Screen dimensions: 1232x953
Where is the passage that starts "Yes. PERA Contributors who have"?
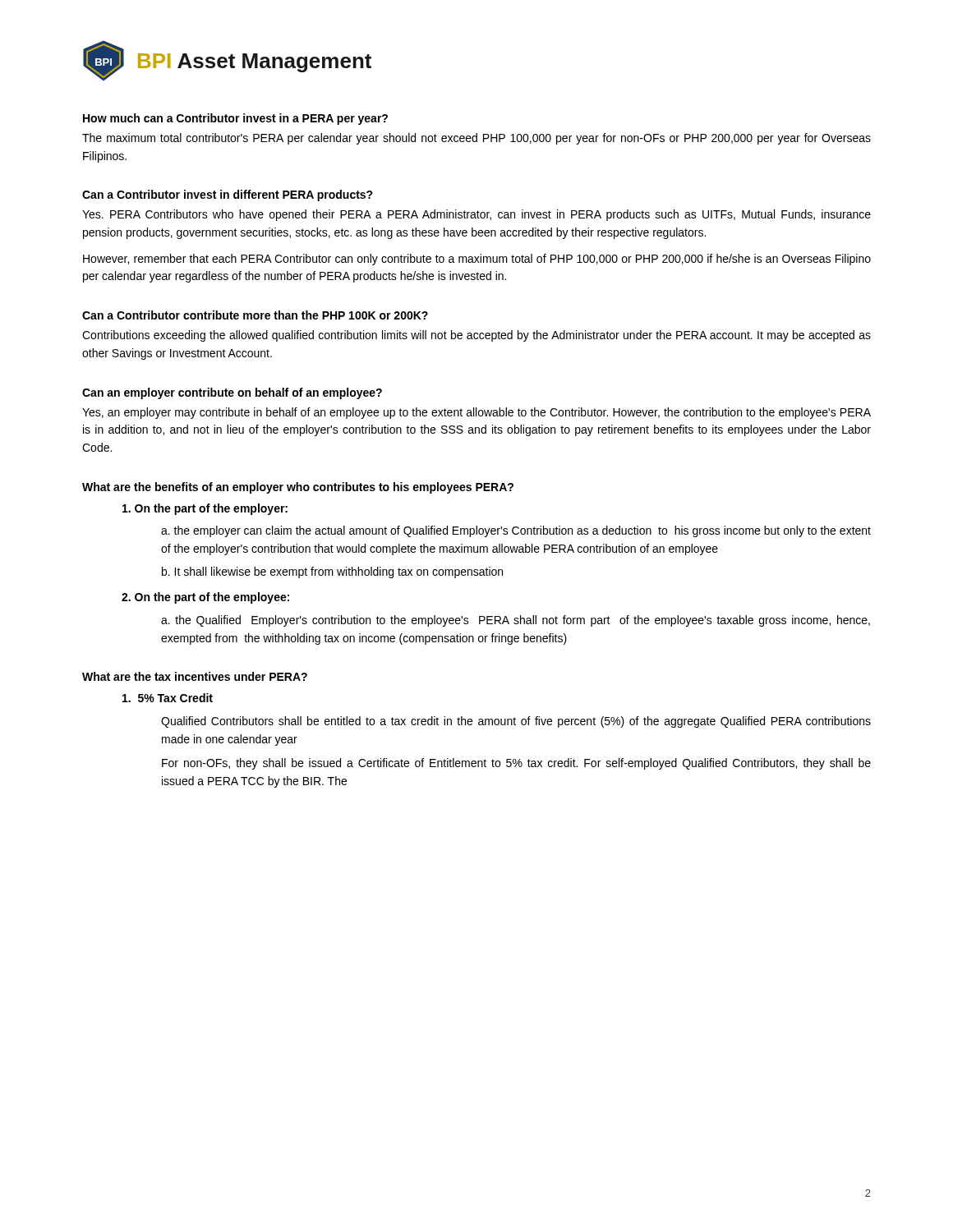(476, 224)
